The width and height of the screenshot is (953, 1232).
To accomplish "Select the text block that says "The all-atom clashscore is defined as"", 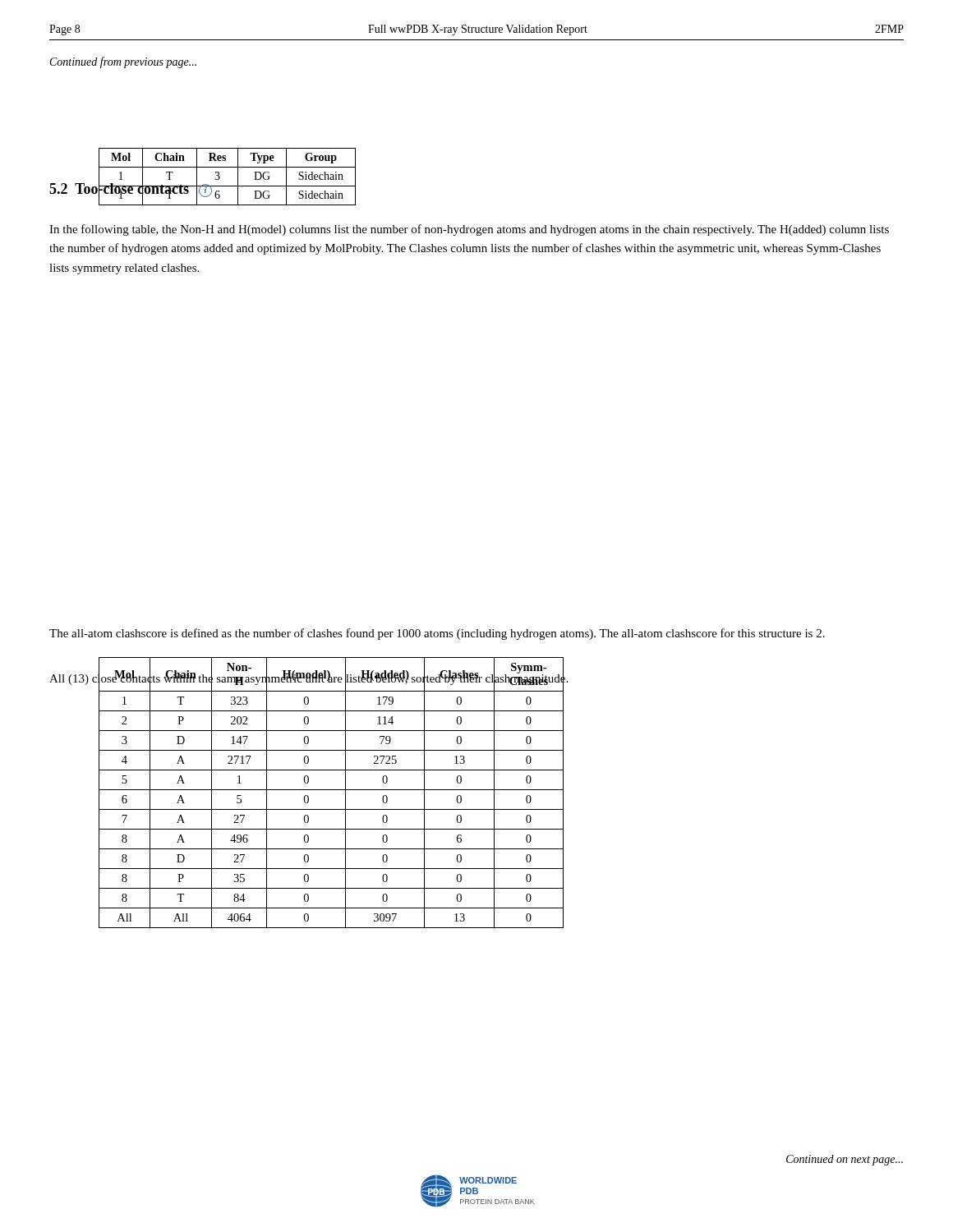I will (437, 633).
